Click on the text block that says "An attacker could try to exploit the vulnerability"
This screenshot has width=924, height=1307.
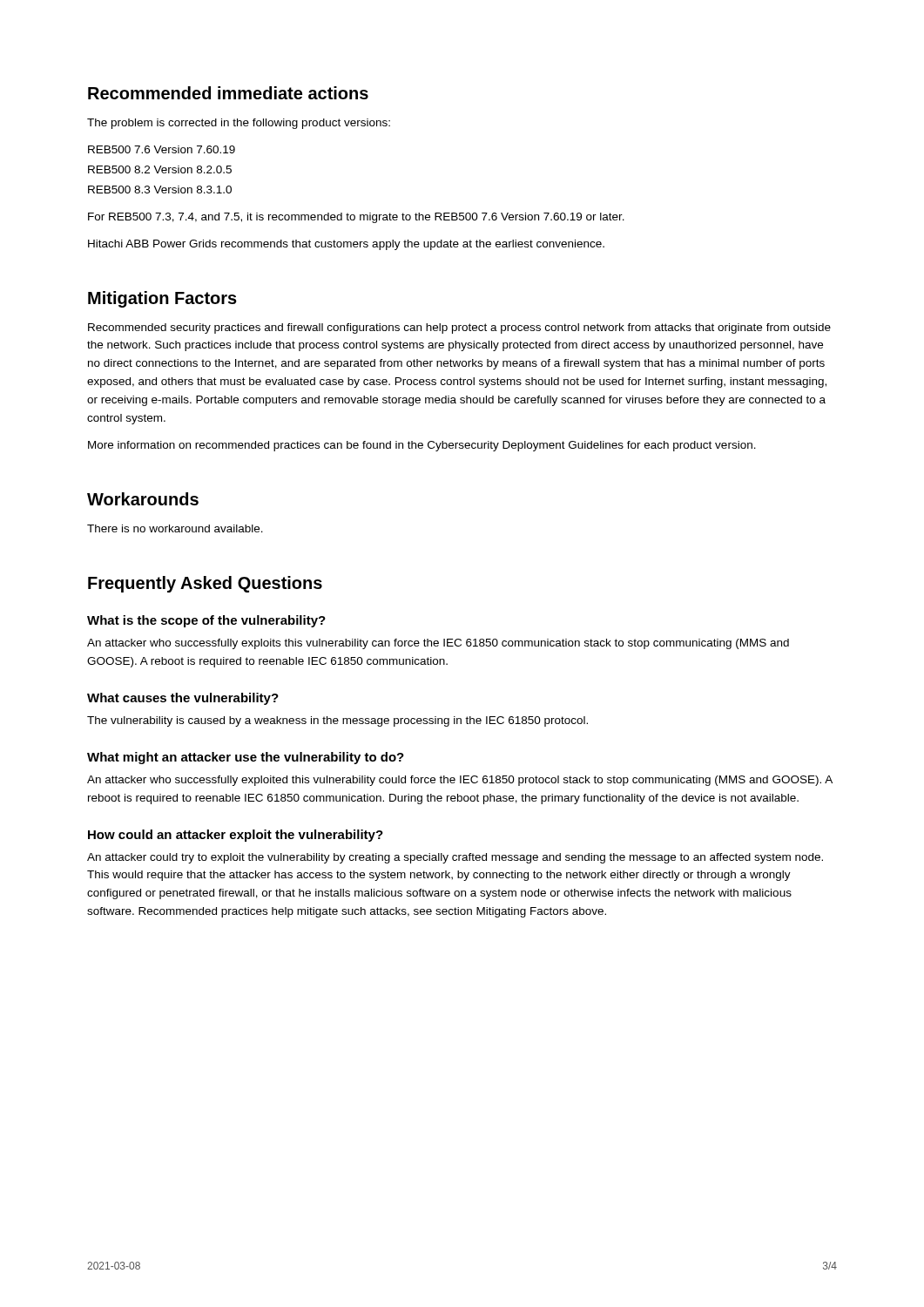[x=456, y=884]
